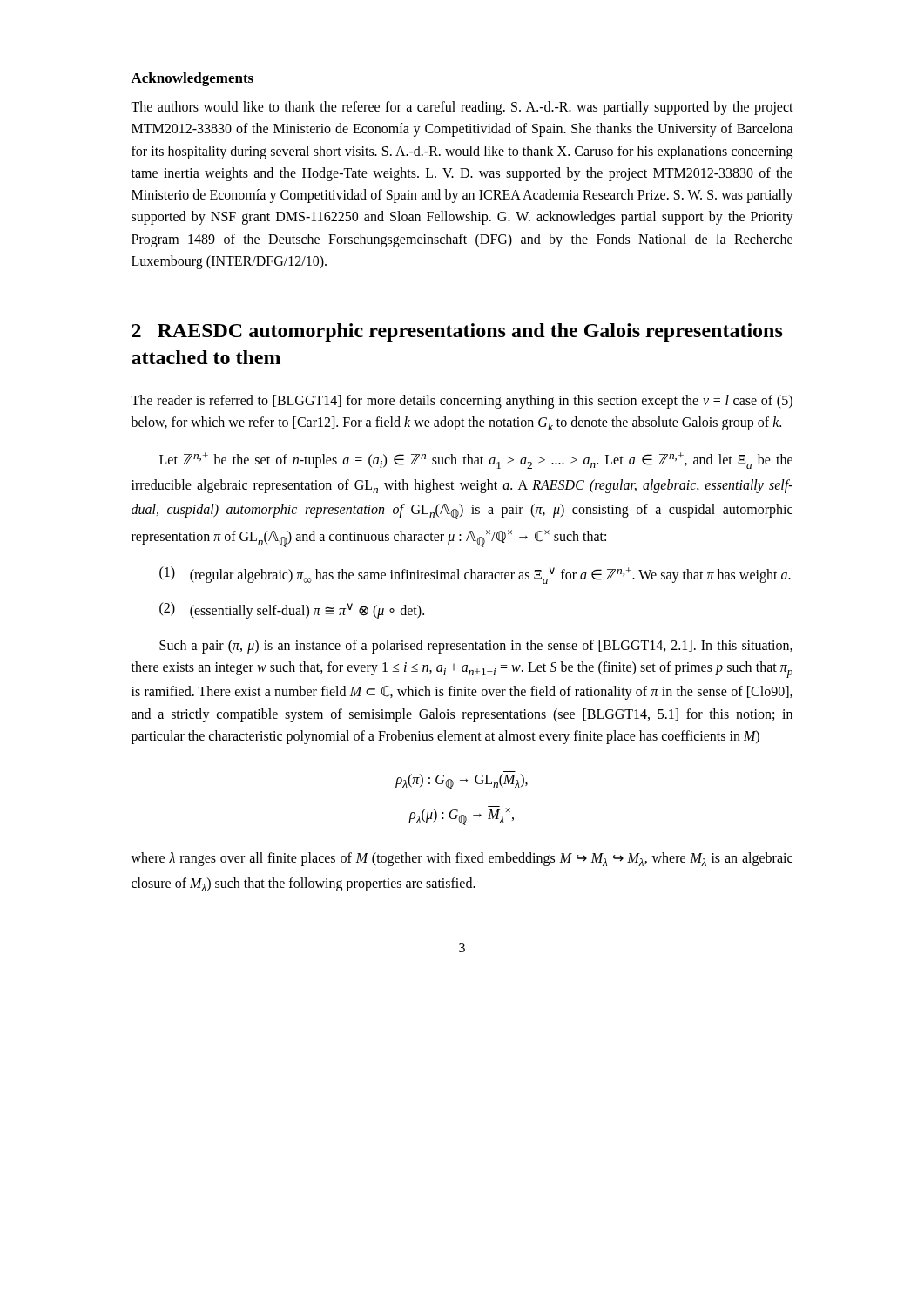The width and height of the screenshot is (924, 1307).
Task: Where is the passage that starts "The authors would like to thank the"?
Action: [x=462, y=184]
